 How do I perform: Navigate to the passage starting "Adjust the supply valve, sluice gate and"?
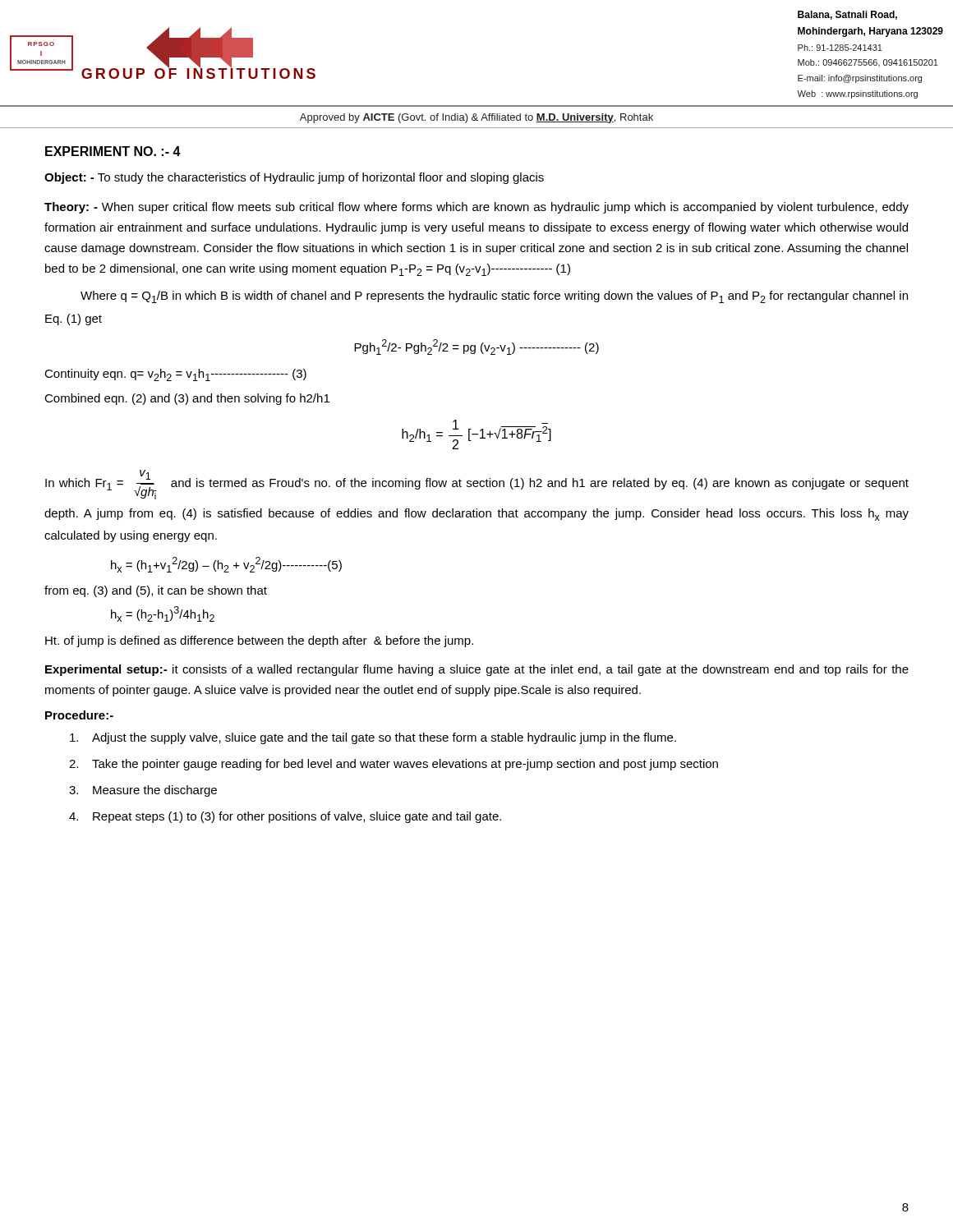(x=373, y=738)
